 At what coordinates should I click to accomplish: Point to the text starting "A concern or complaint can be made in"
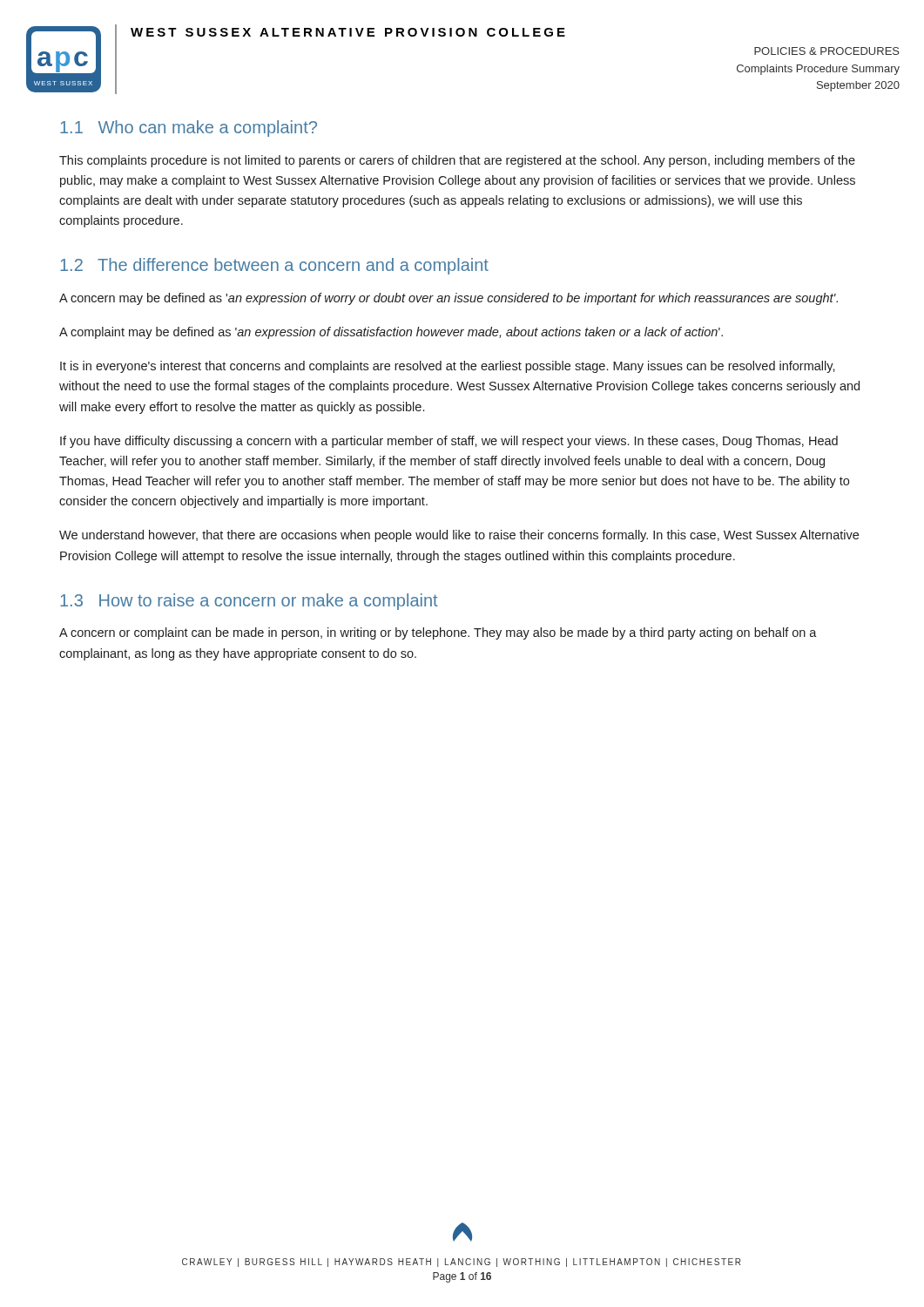(x=462, y=644)
